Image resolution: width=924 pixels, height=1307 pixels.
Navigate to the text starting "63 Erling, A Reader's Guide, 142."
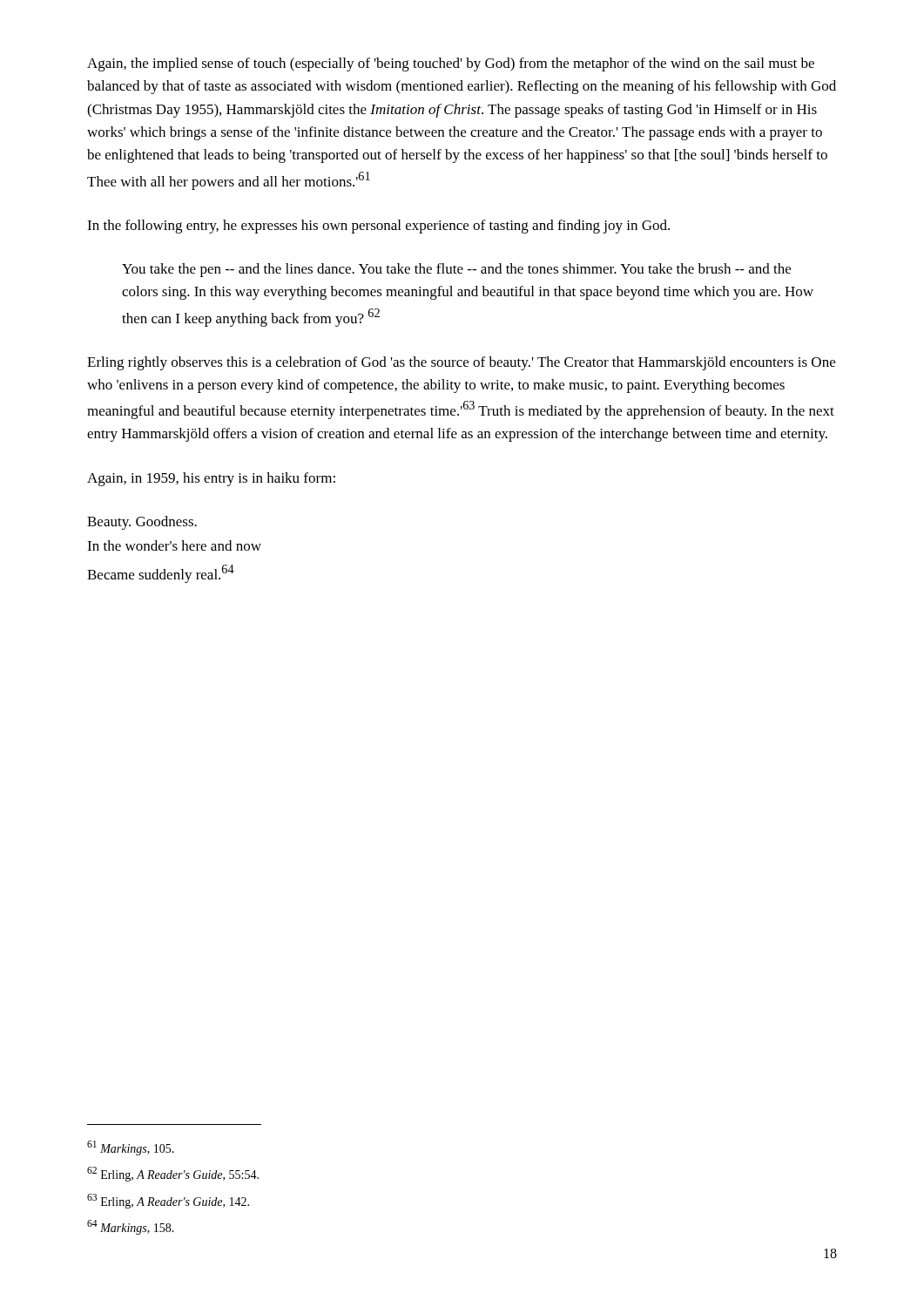pyautogui.click(x=169, y=1200)
